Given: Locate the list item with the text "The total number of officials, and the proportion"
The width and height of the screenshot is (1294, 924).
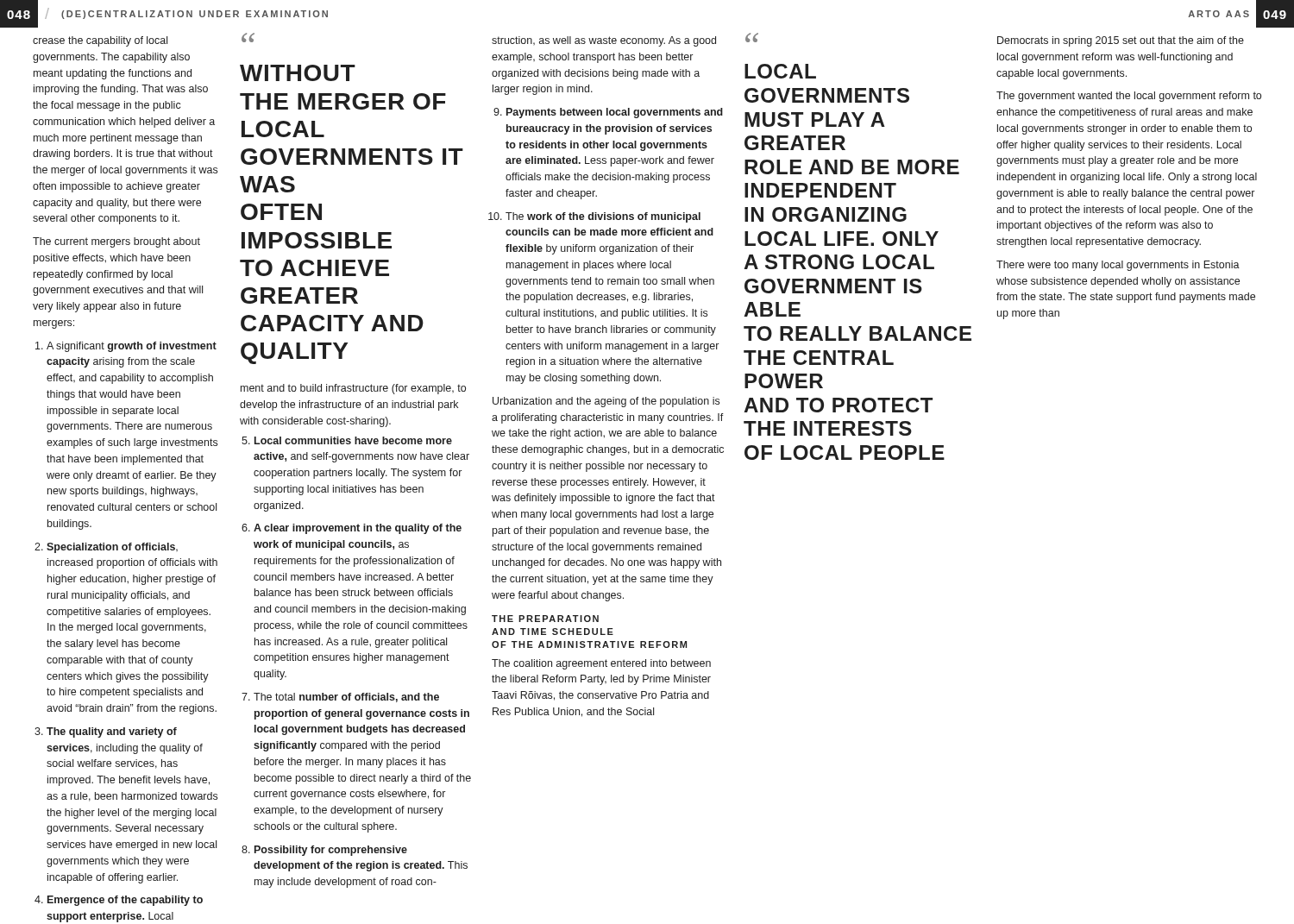Looking at the screenshot, I should click(356, 762).
